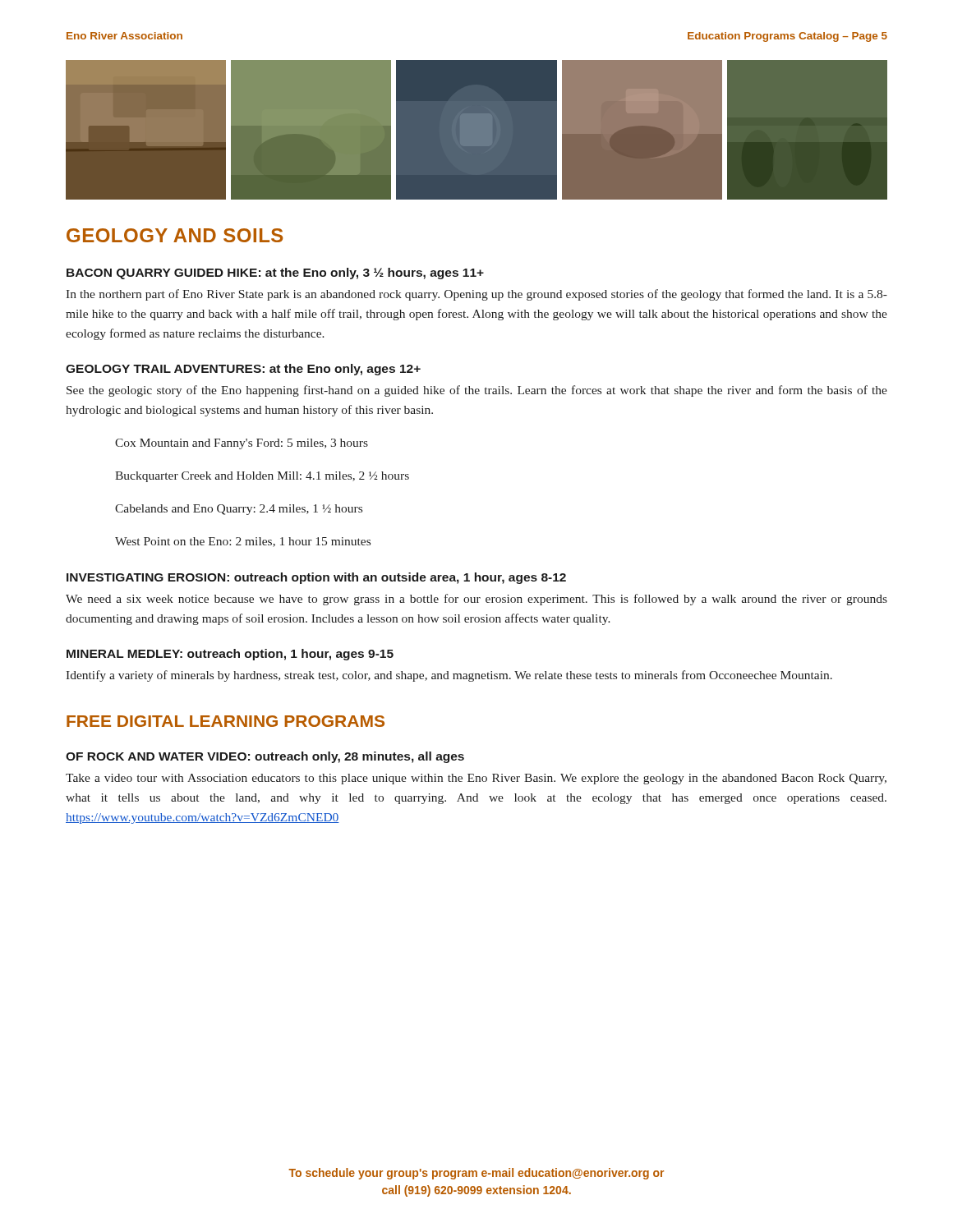
Task: Find the section header containing "BACON QUARRY GUIDED HIKE: at the"
Action: pyautogui.click(x=275, y=272)
